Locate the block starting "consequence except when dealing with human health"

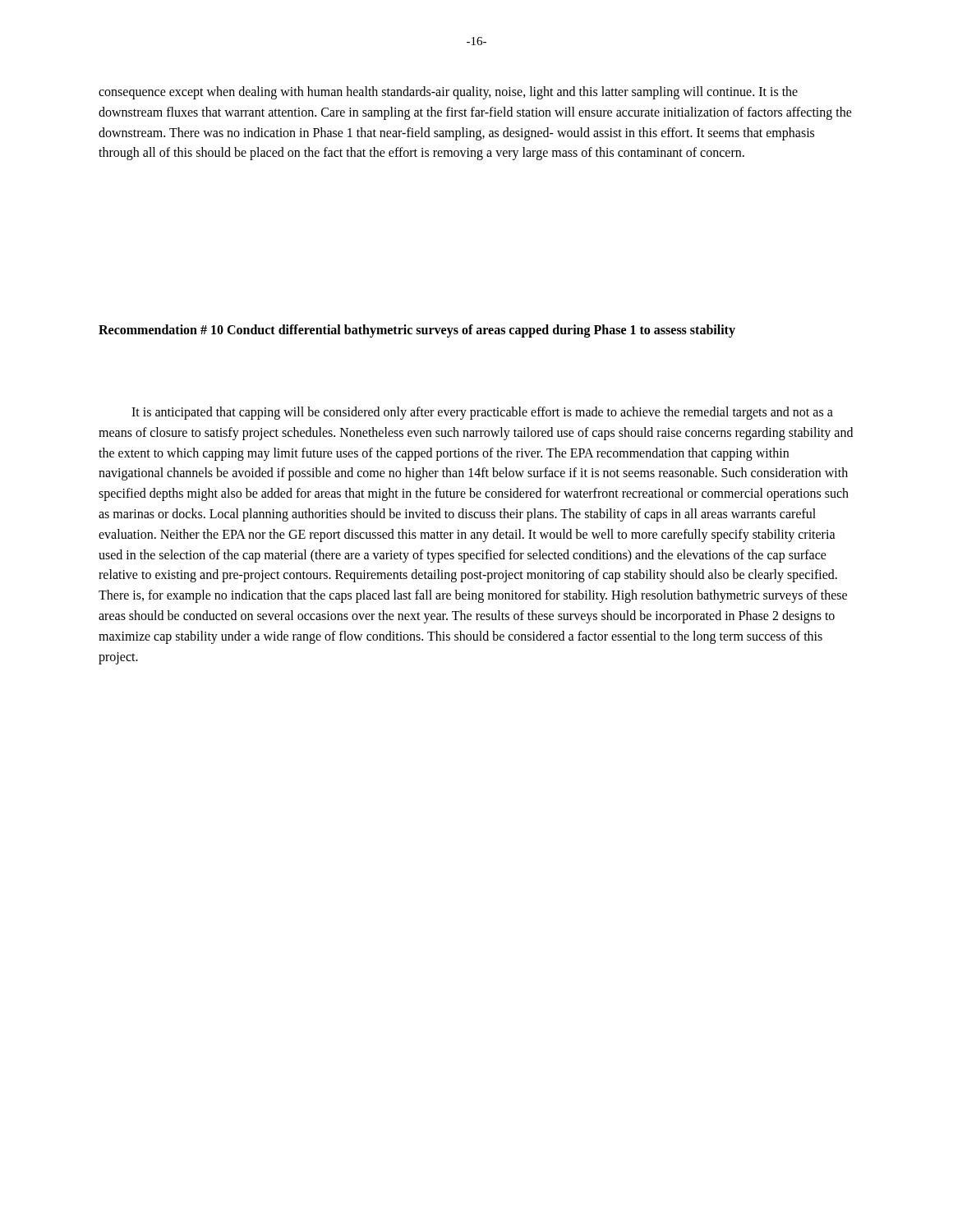coord(476,123)
